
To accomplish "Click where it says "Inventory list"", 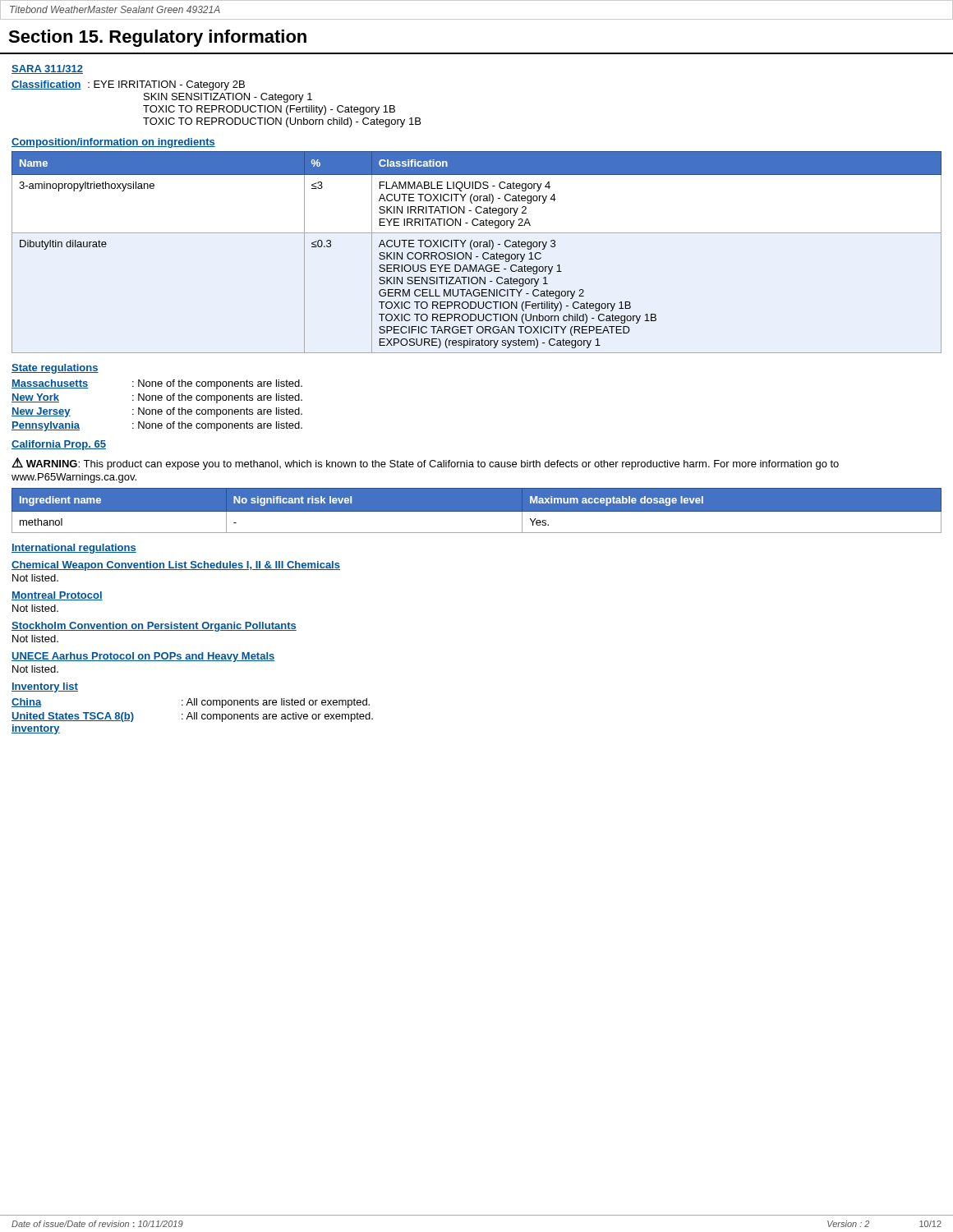I will click(x=45, y=686).
